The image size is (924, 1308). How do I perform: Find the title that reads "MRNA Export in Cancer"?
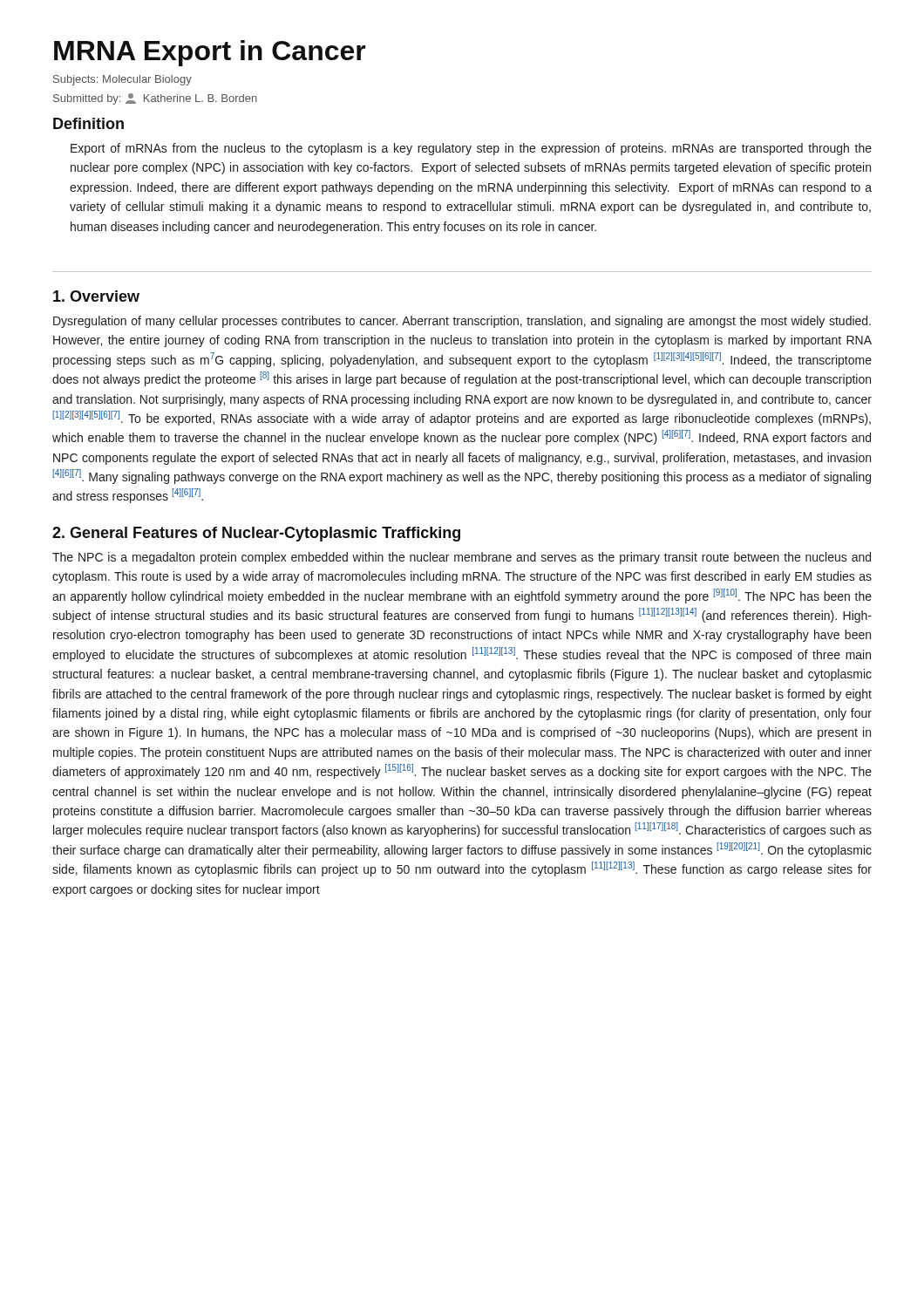(210, 53)
